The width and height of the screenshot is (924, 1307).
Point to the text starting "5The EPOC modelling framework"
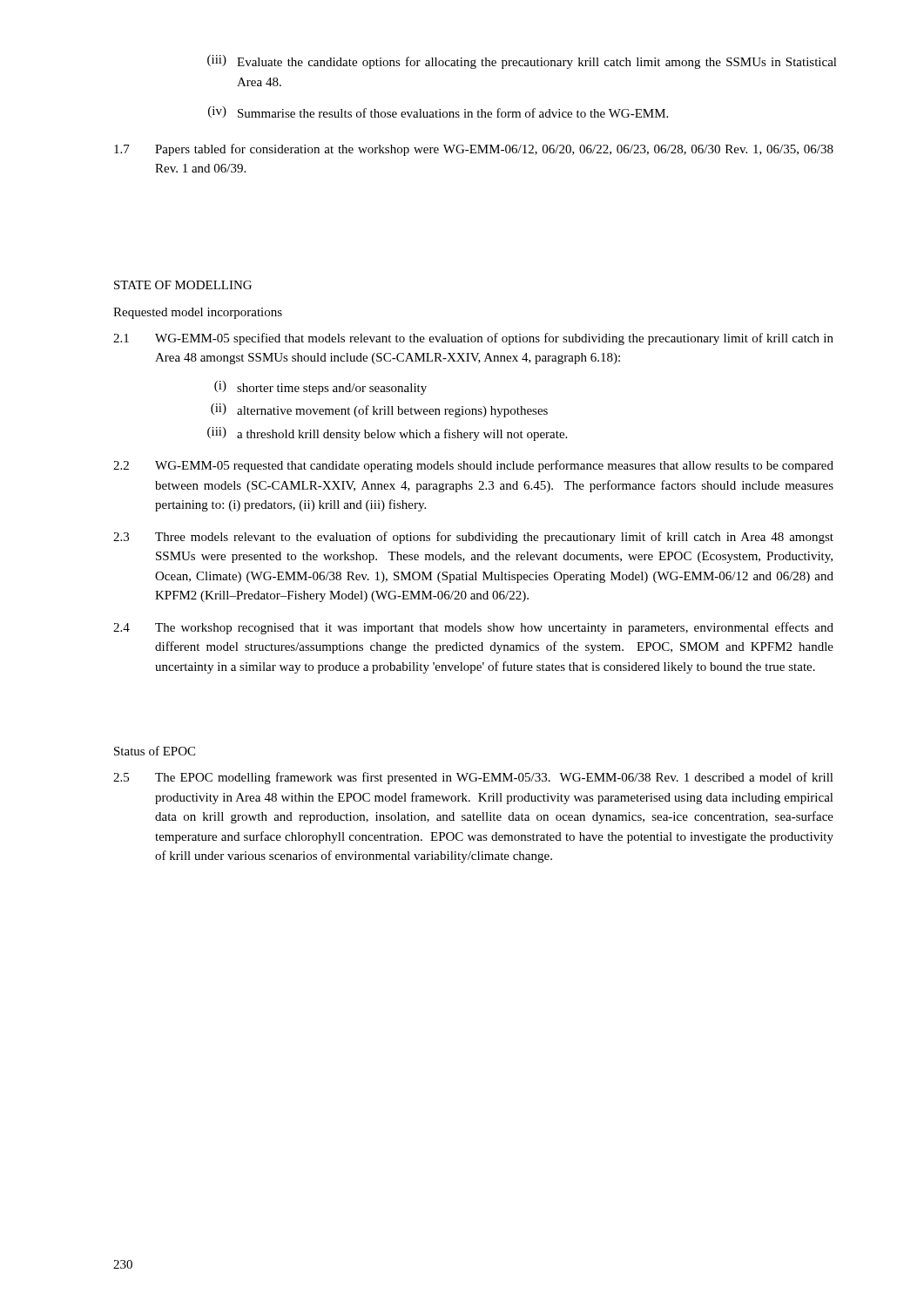(x=473, y=817)
